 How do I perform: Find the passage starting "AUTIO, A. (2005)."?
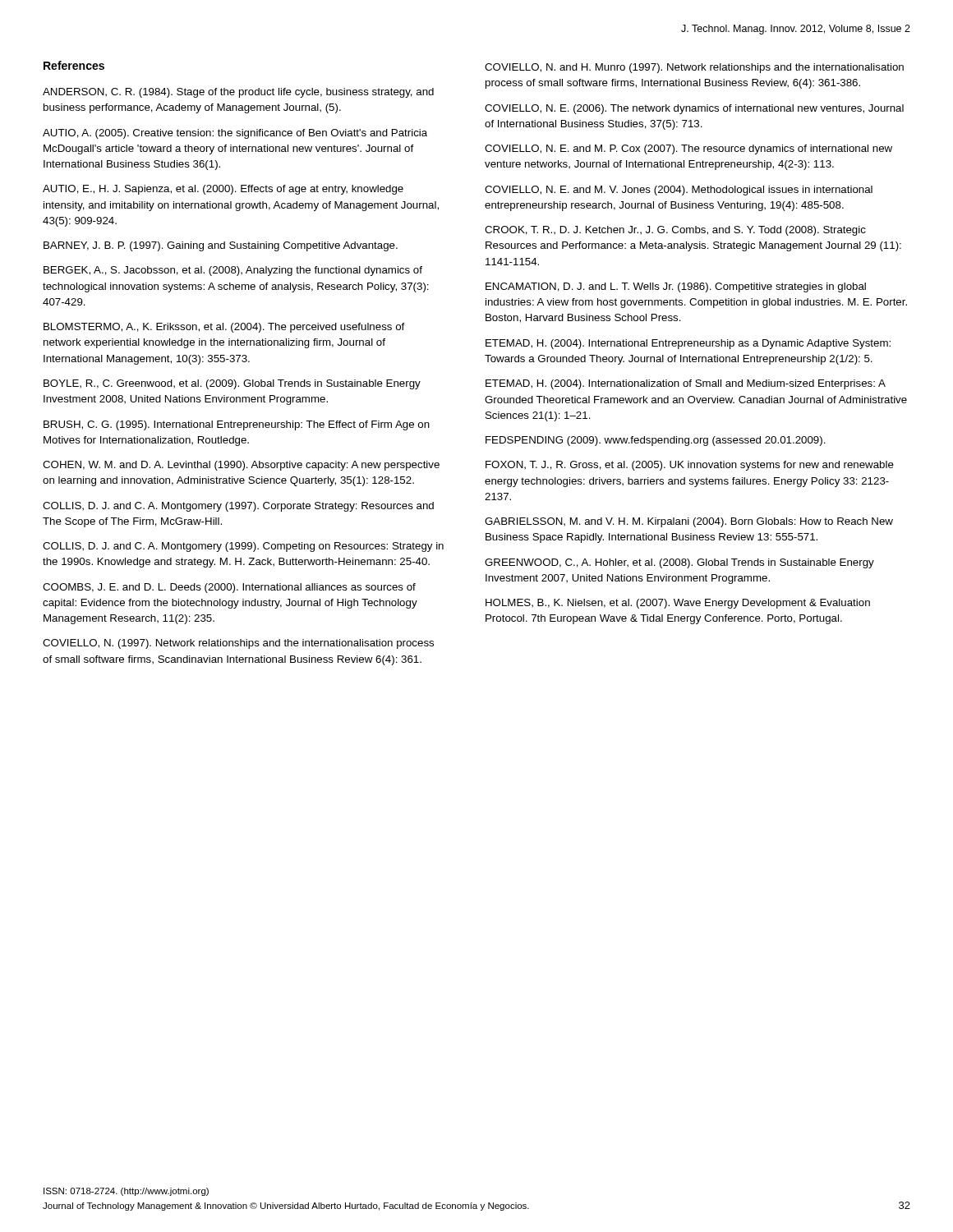click(235, 148)
